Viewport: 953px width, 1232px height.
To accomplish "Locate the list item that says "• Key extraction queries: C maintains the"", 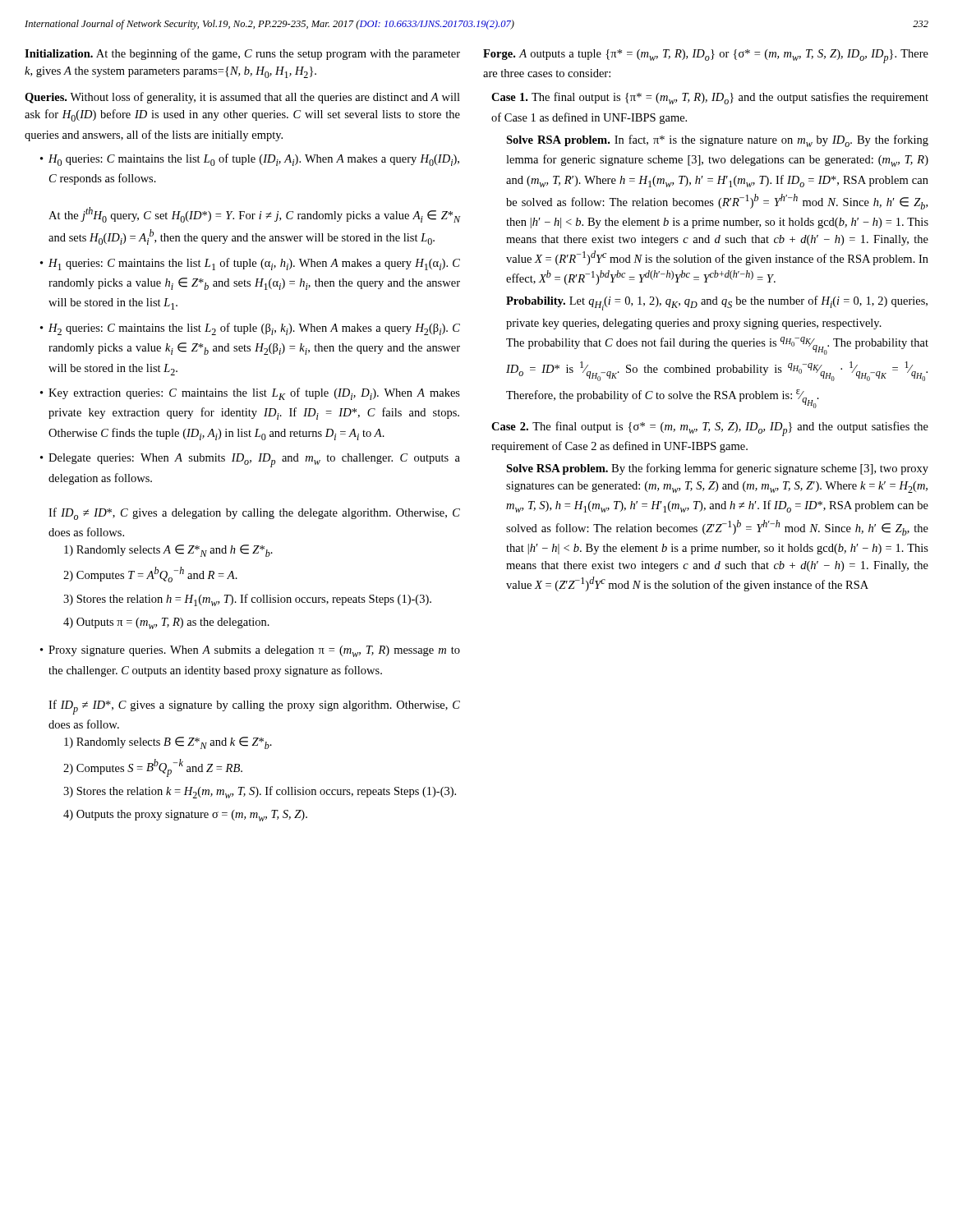I will point(250,414).
